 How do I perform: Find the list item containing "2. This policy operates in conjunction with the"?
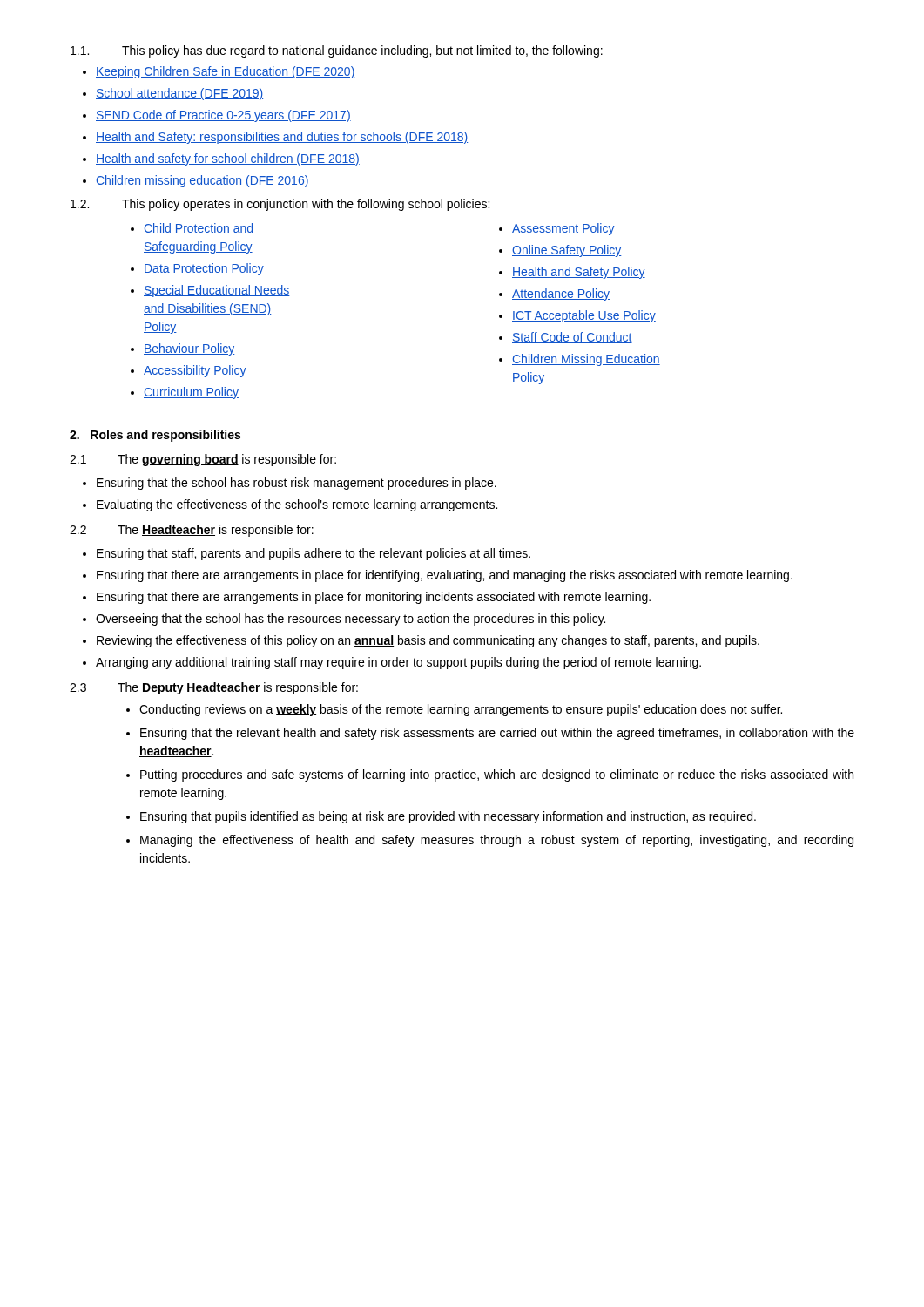coord(462,204)
